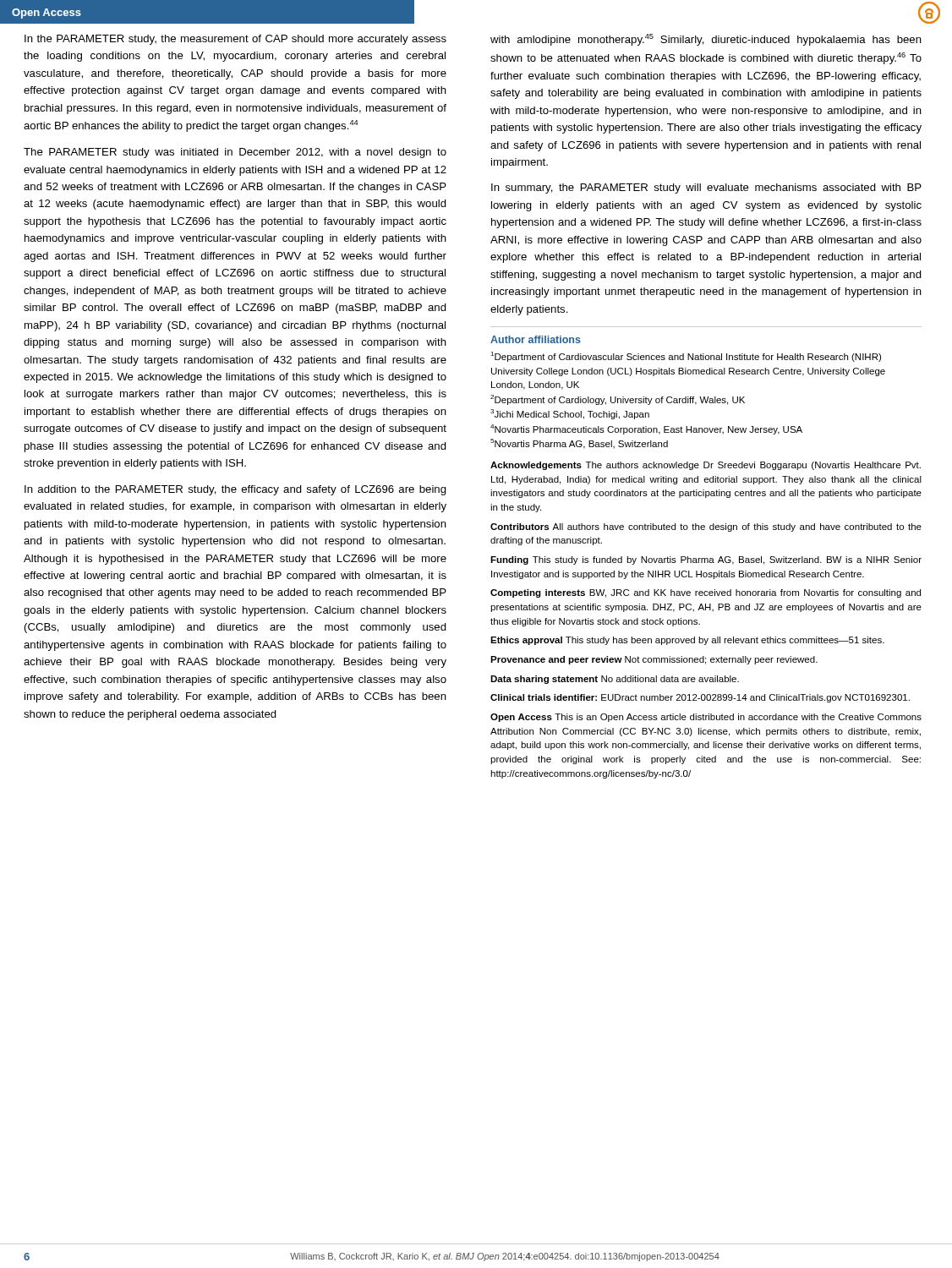Click on the block starting "In the PARAMETER"
This screenshot has width=952, height=1268.
235,82
